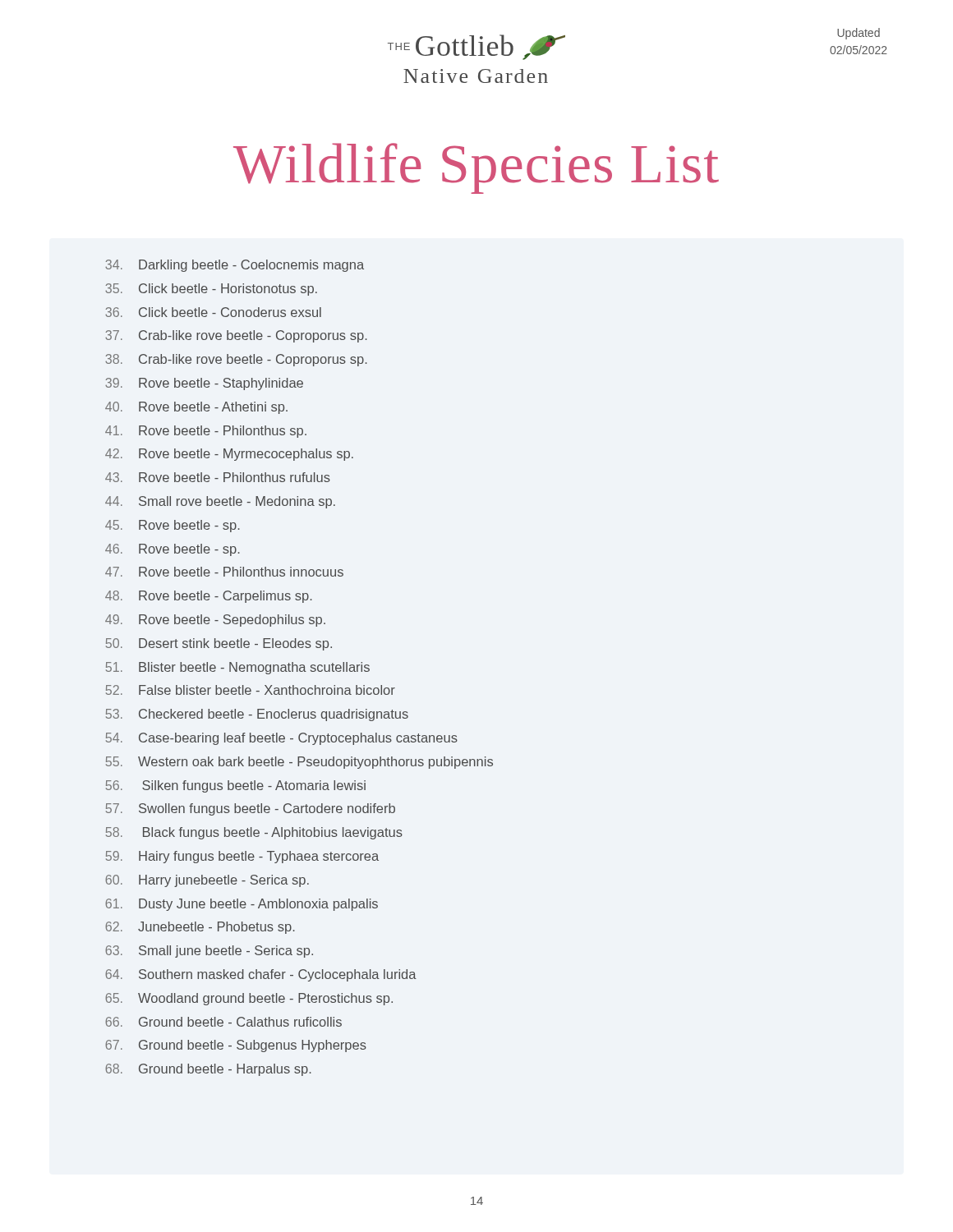Where is the passage that starts "66. Ground beetle - Calathus"?
Image resolution: width=953 pixels, height=1232 pixels.
coord(223,1022)
